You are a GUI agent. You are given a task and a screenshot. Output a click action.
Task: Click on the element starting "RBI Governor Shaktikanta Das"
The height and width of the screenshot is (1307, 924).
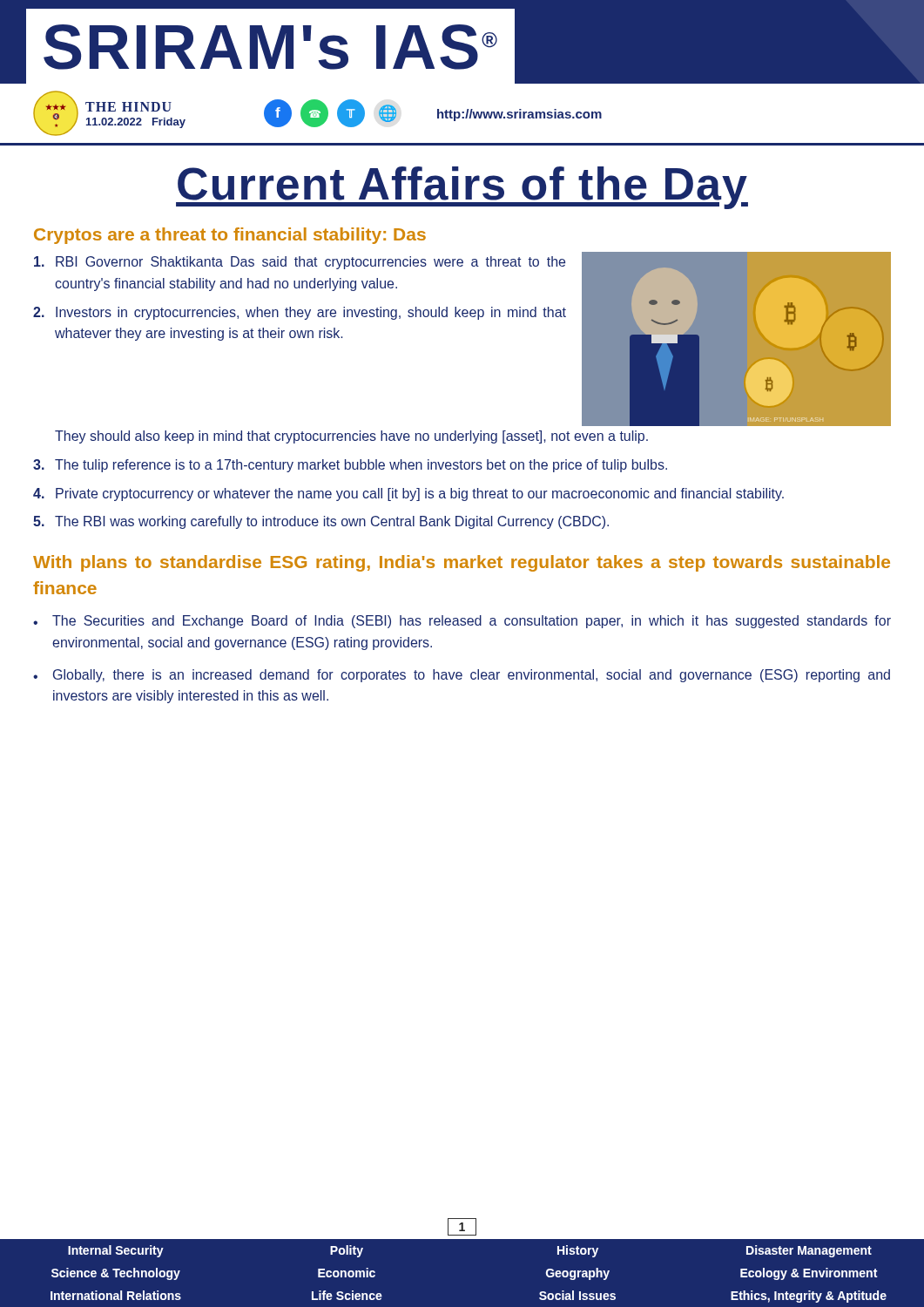point(300,273)
